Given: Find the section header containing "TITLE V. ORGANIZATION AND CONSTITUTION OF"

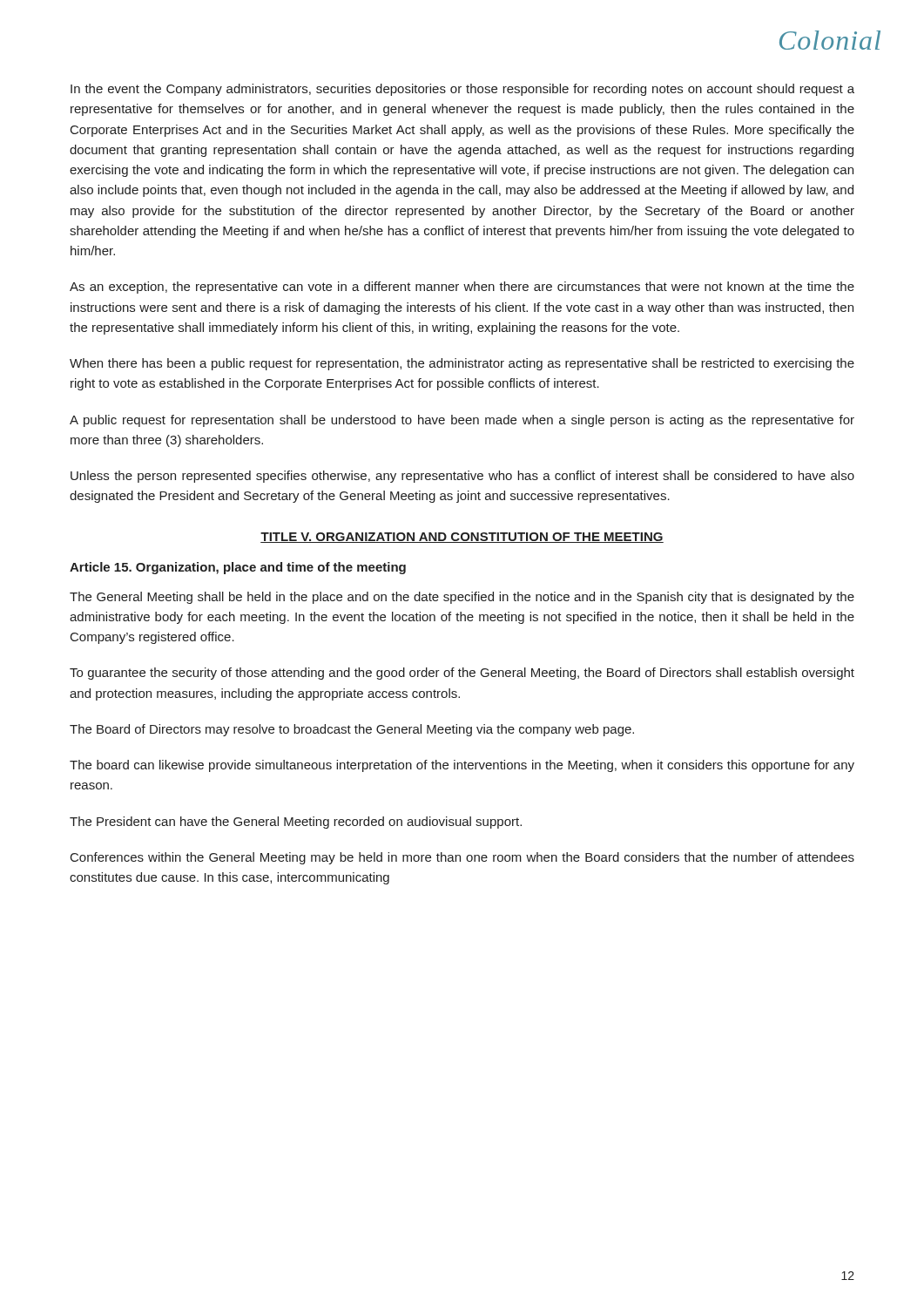Looking at the screenshot, I should 462,536.
